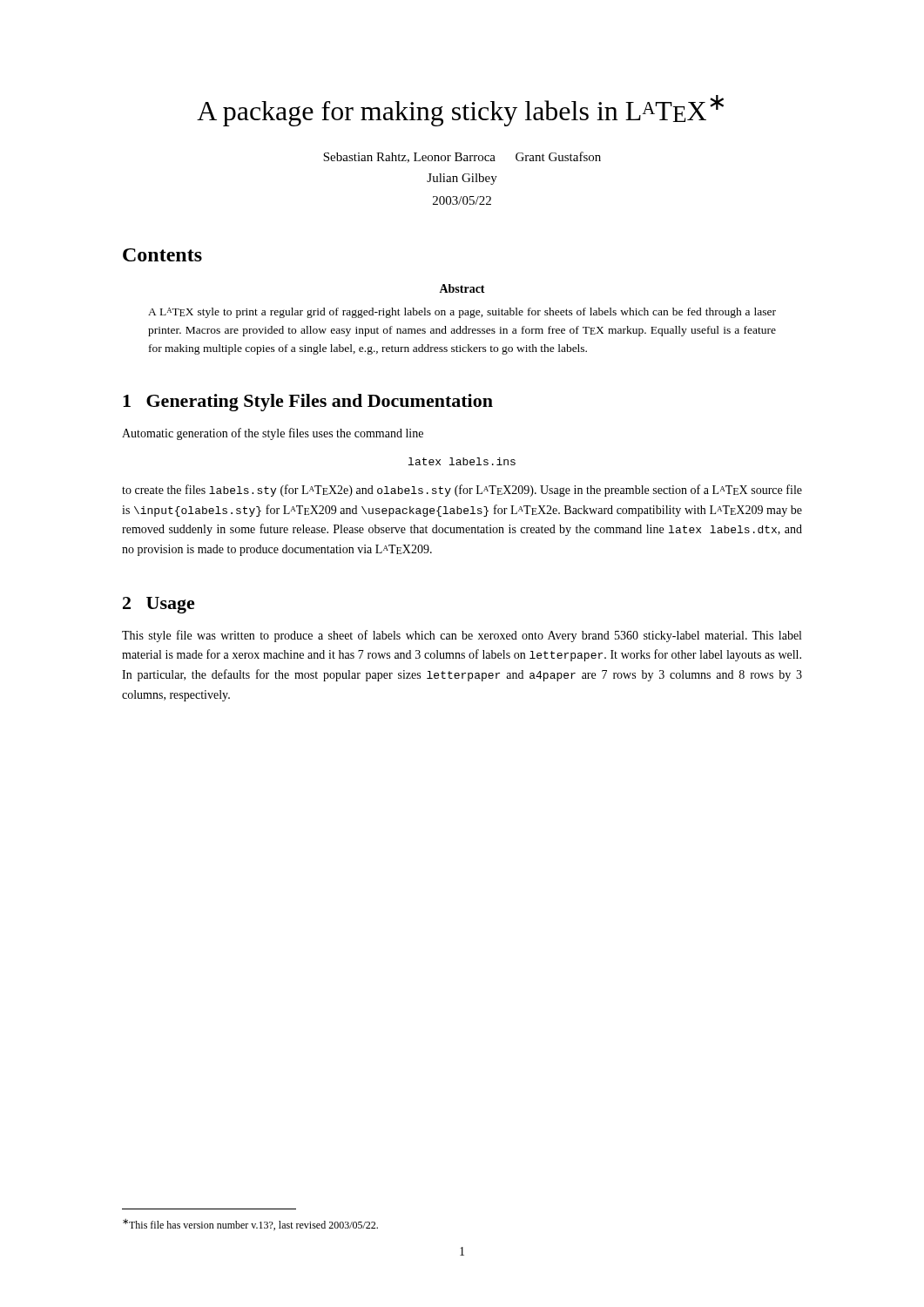The width and height of the screenshot is (924, 1307).
Task: Navigate to the element starting "This style file"
Action: coord(462,665)
